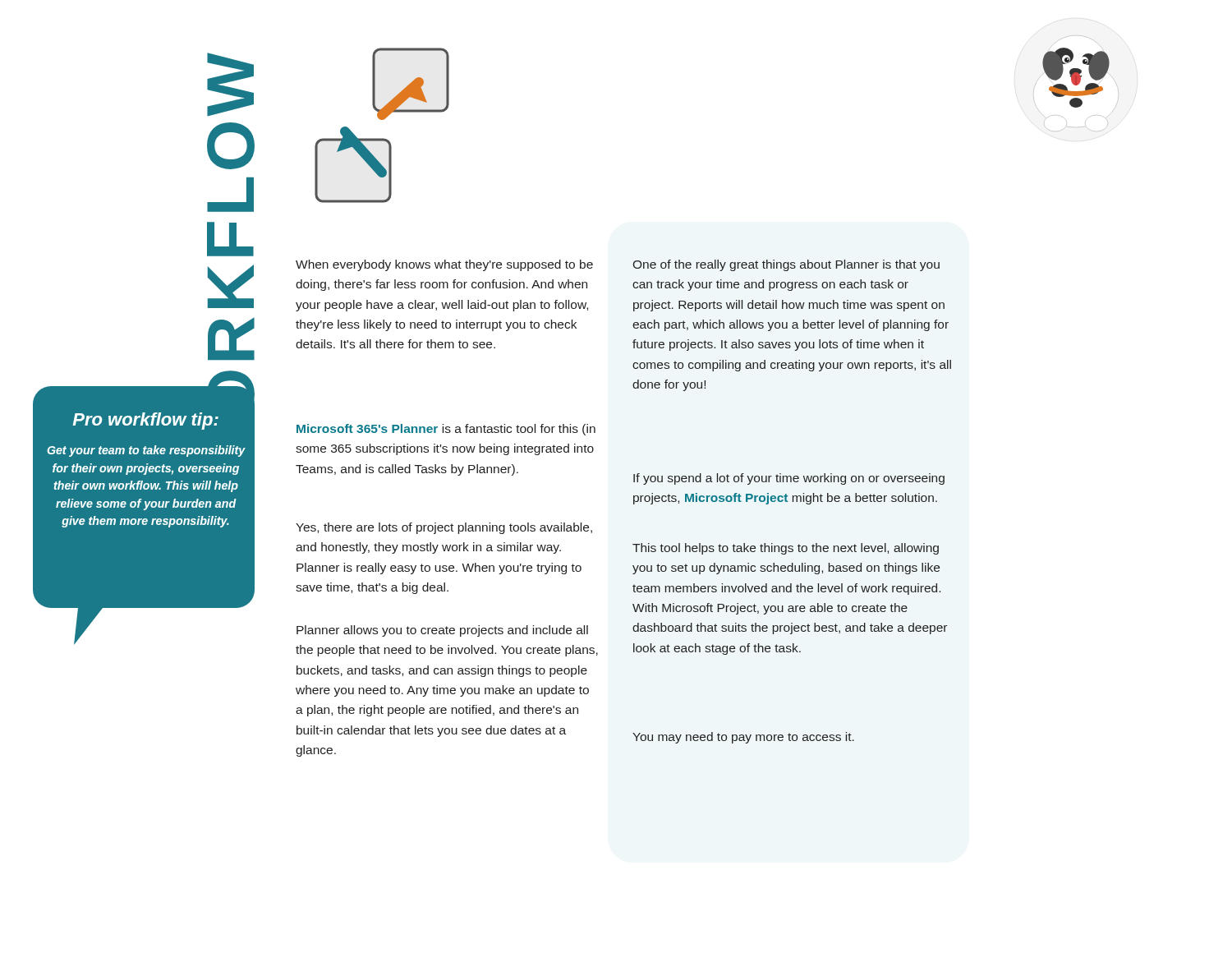Select the title
Screen dimensions: 953x1232
tap(231, 268)
